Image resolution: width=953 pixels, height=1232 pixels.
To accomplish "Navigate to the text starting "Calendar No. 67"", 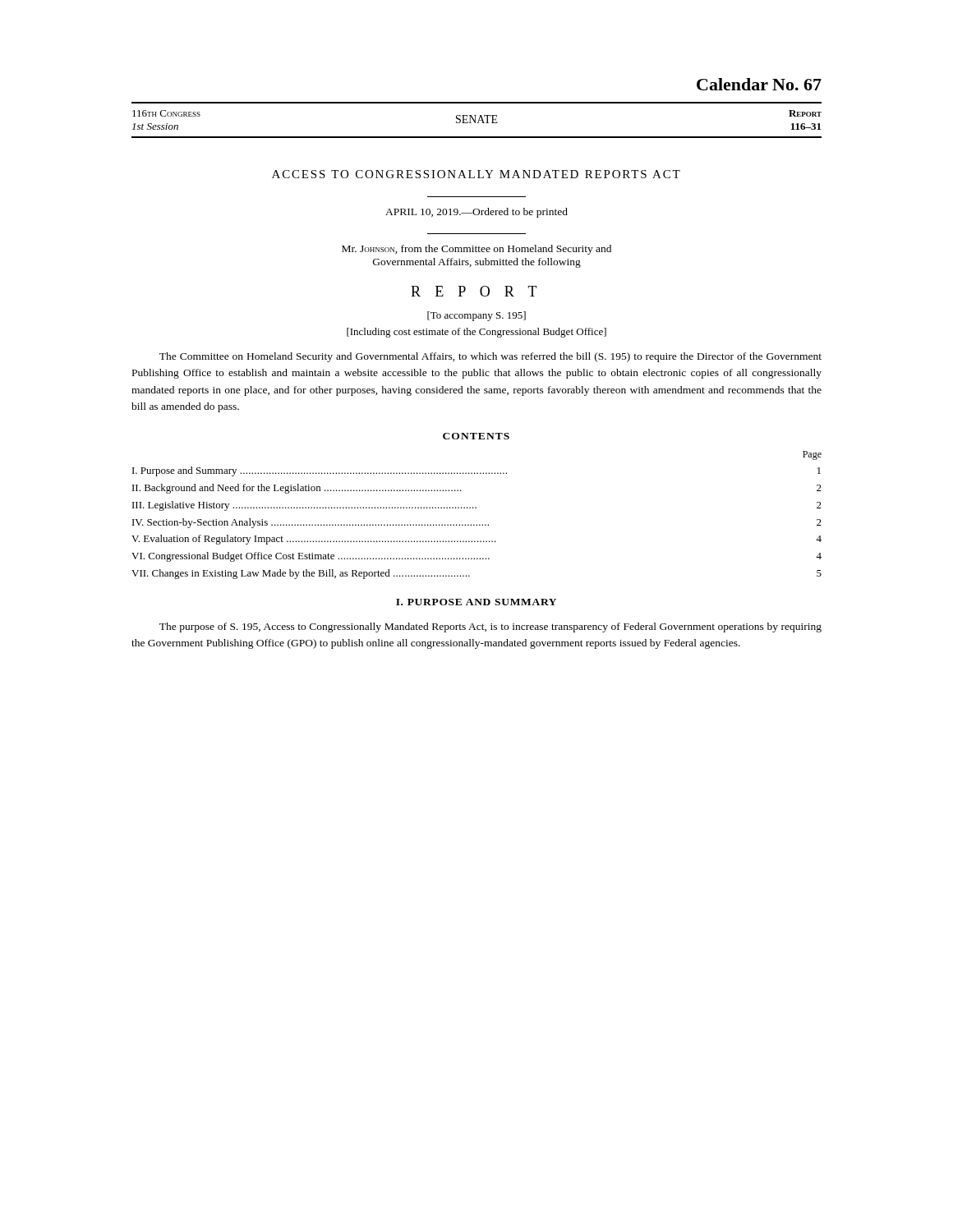I will pos(759,84).
